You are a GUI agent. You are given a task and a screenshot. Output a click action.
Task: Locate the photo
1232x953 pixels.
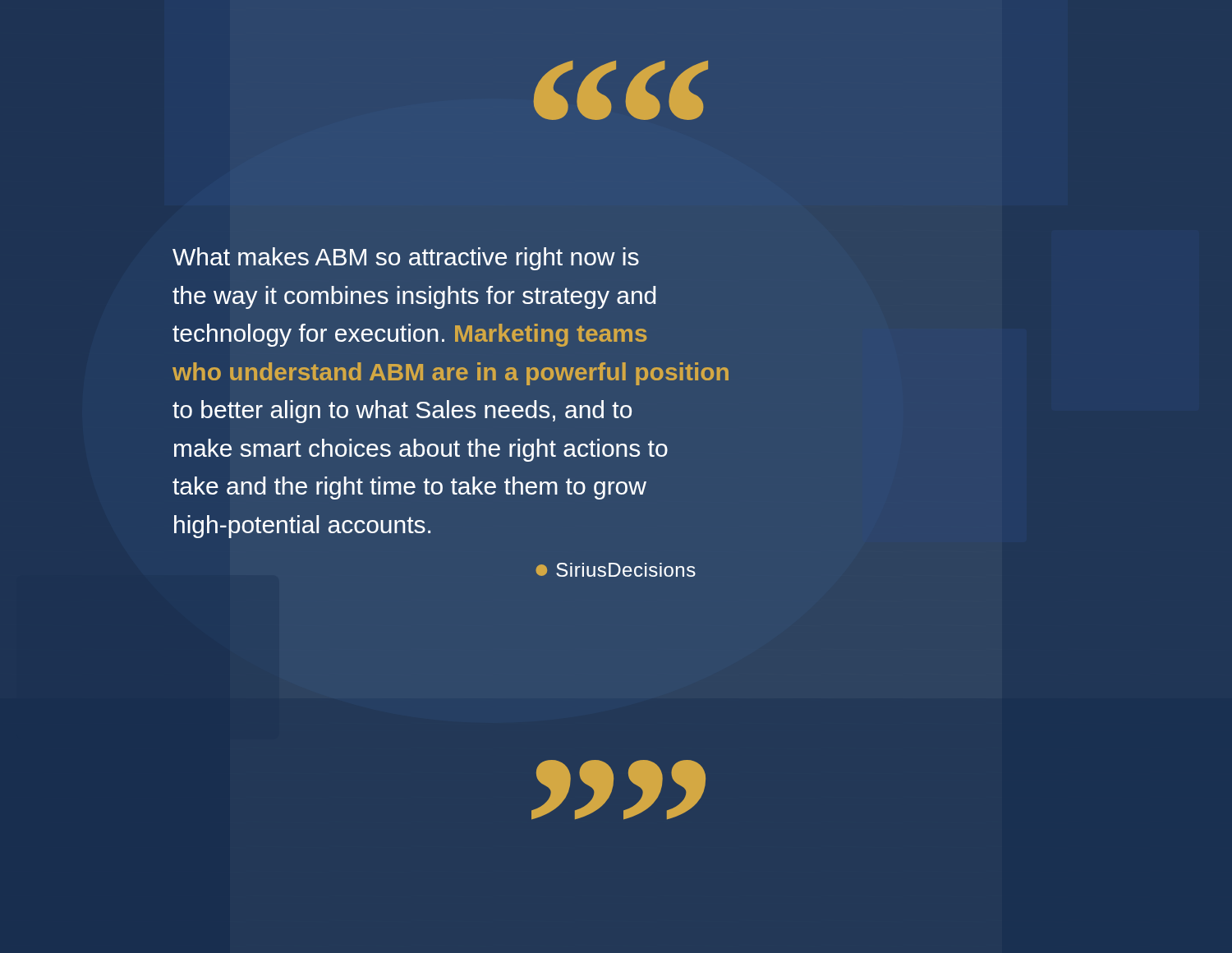[x=616, y=476]
